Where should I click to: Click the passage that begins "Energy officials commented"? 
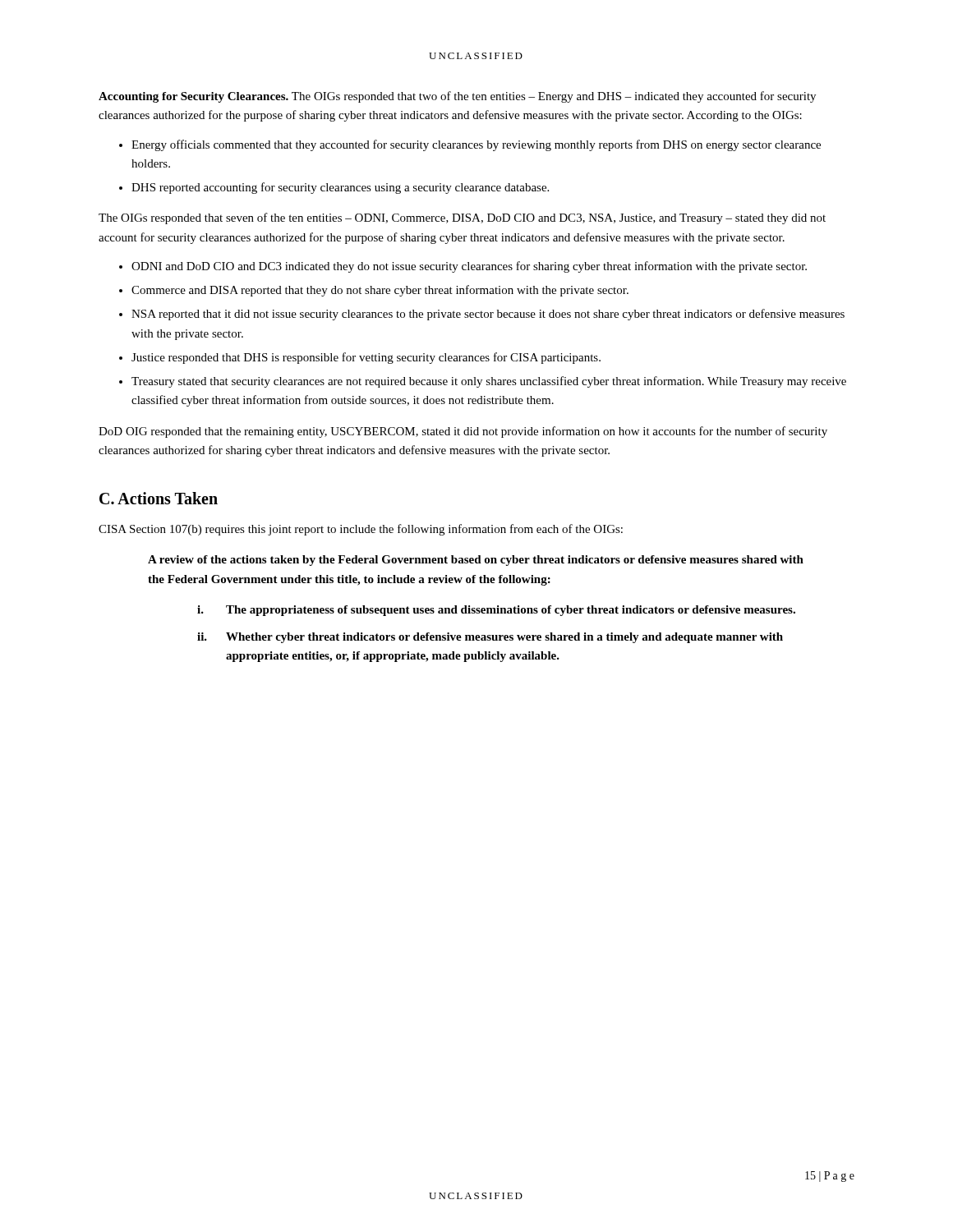coord(476,154)
